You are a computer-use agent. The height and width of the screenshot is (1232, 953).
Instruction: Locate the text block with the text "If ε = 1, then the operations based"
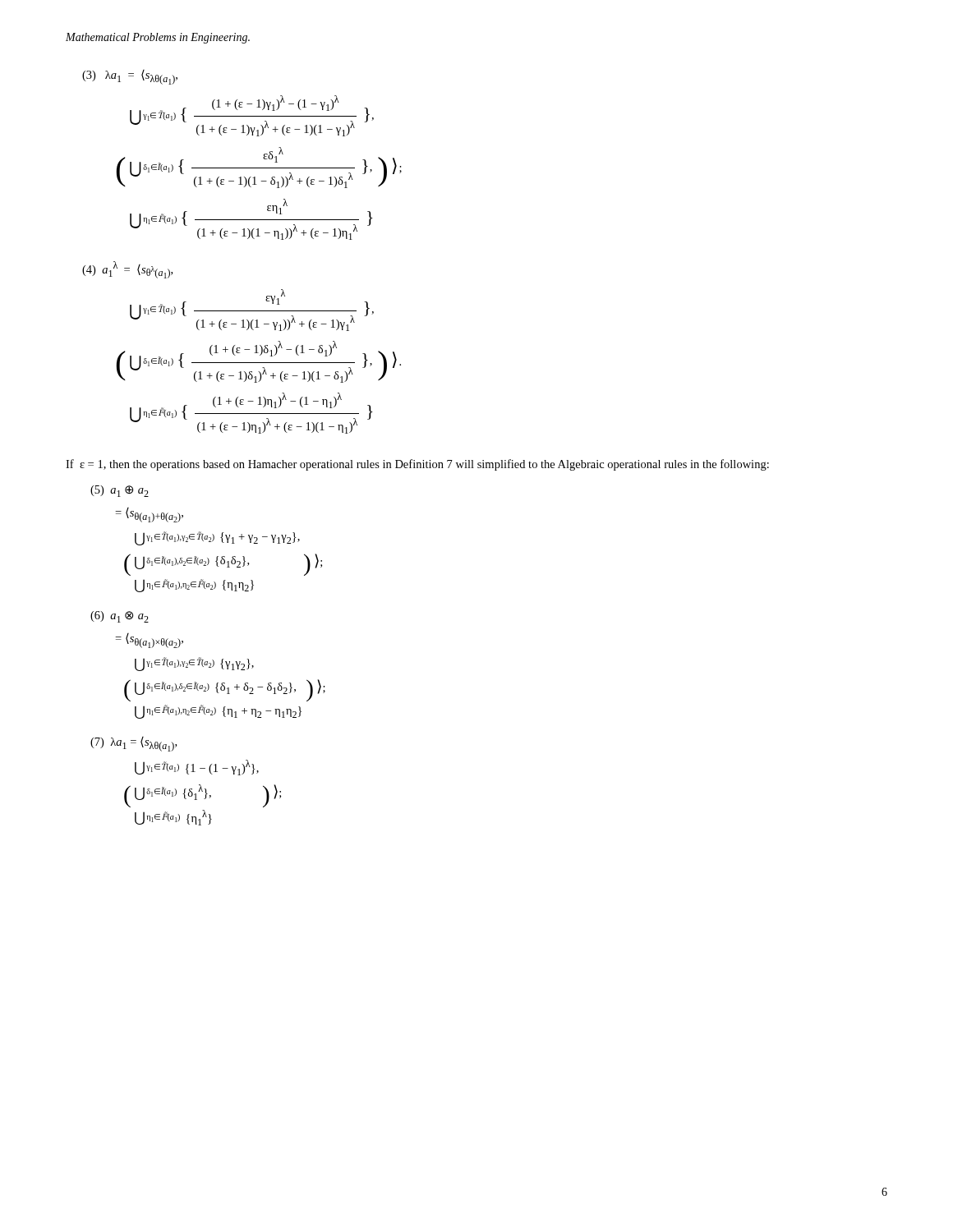(418, 464)
